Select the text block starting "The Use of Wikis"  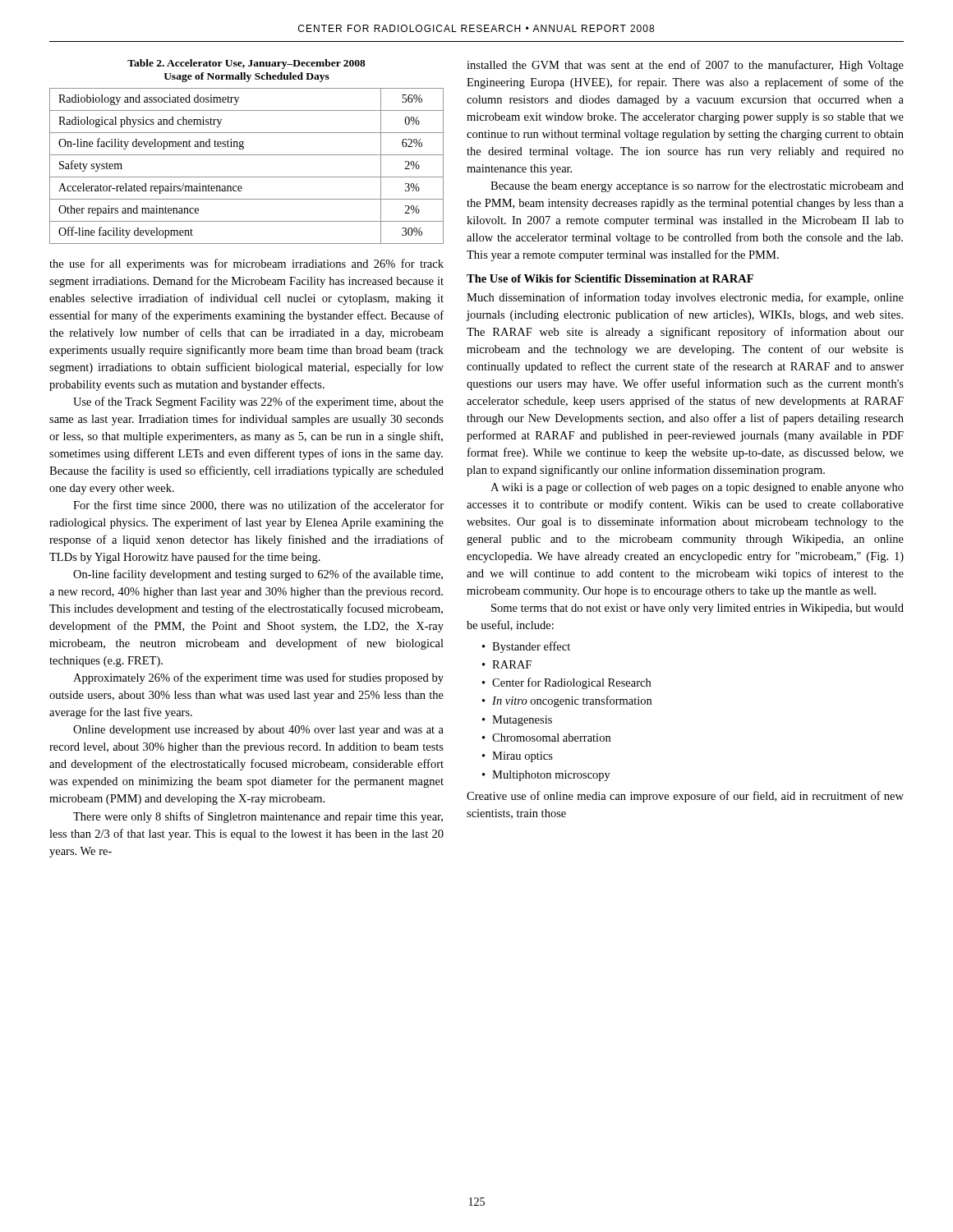(610, 279)
